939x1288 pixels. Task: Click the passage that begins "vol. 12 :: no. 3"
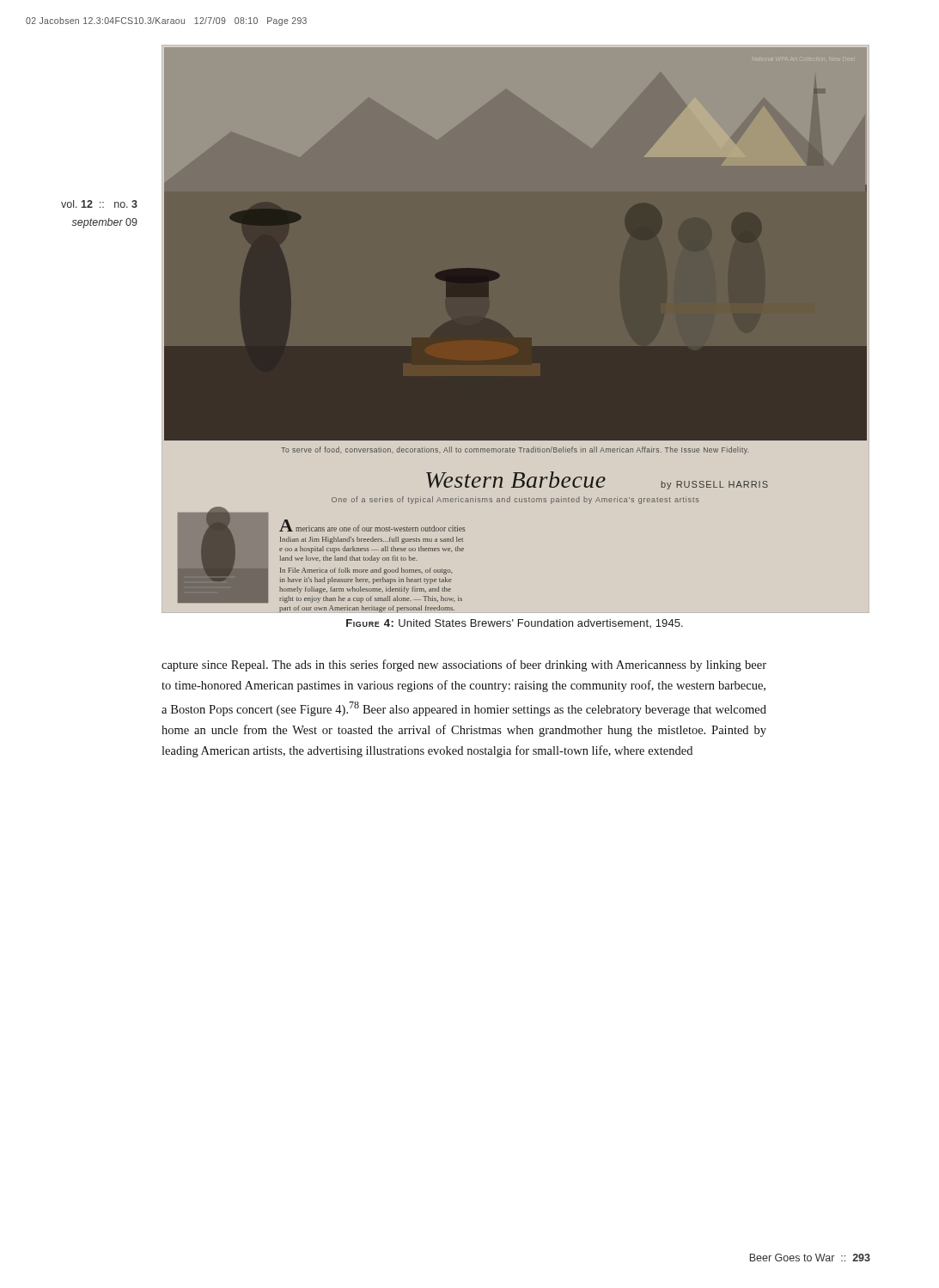tap(99, 213)
